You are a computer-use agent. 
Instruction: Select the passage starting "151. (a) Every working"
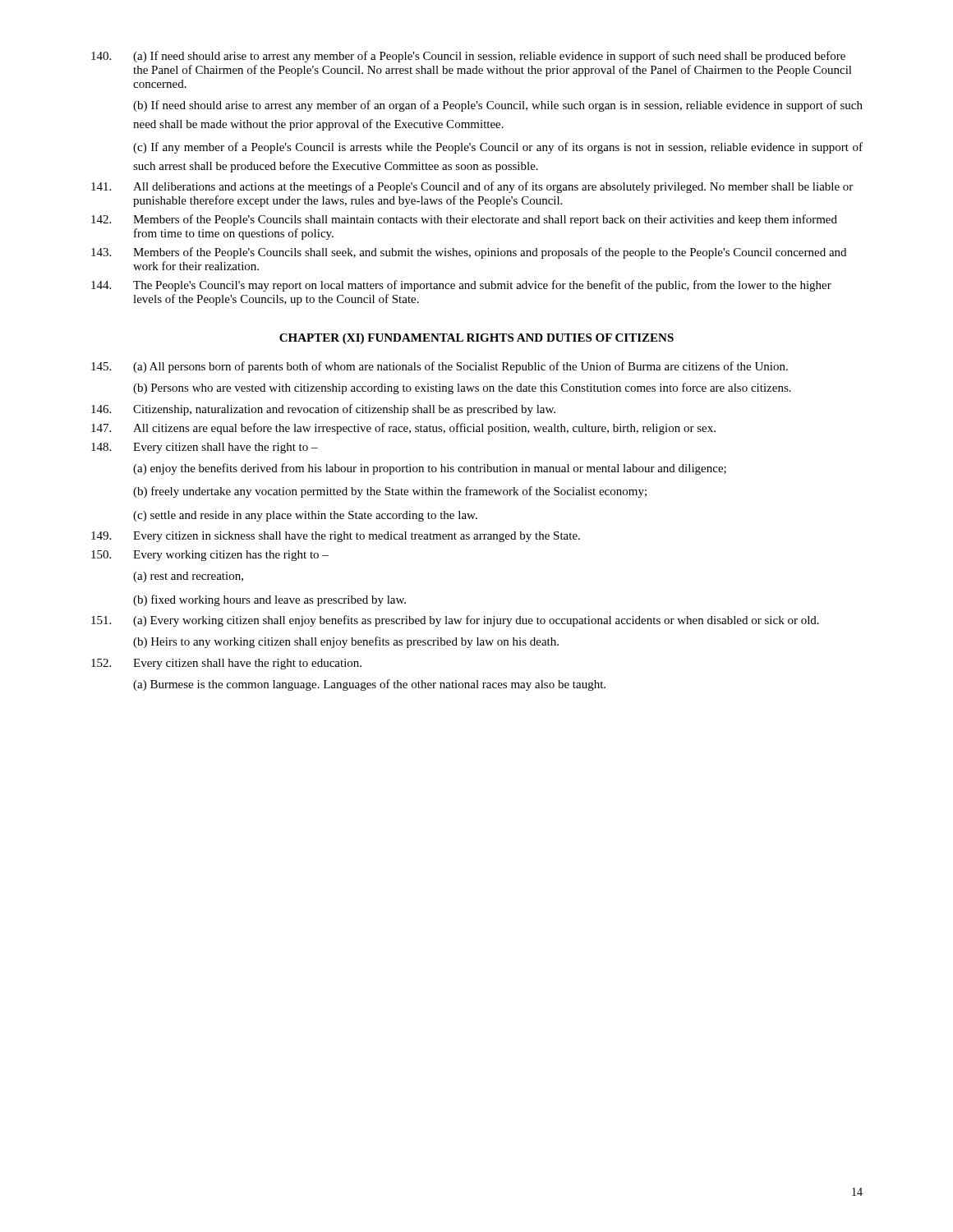455,632
